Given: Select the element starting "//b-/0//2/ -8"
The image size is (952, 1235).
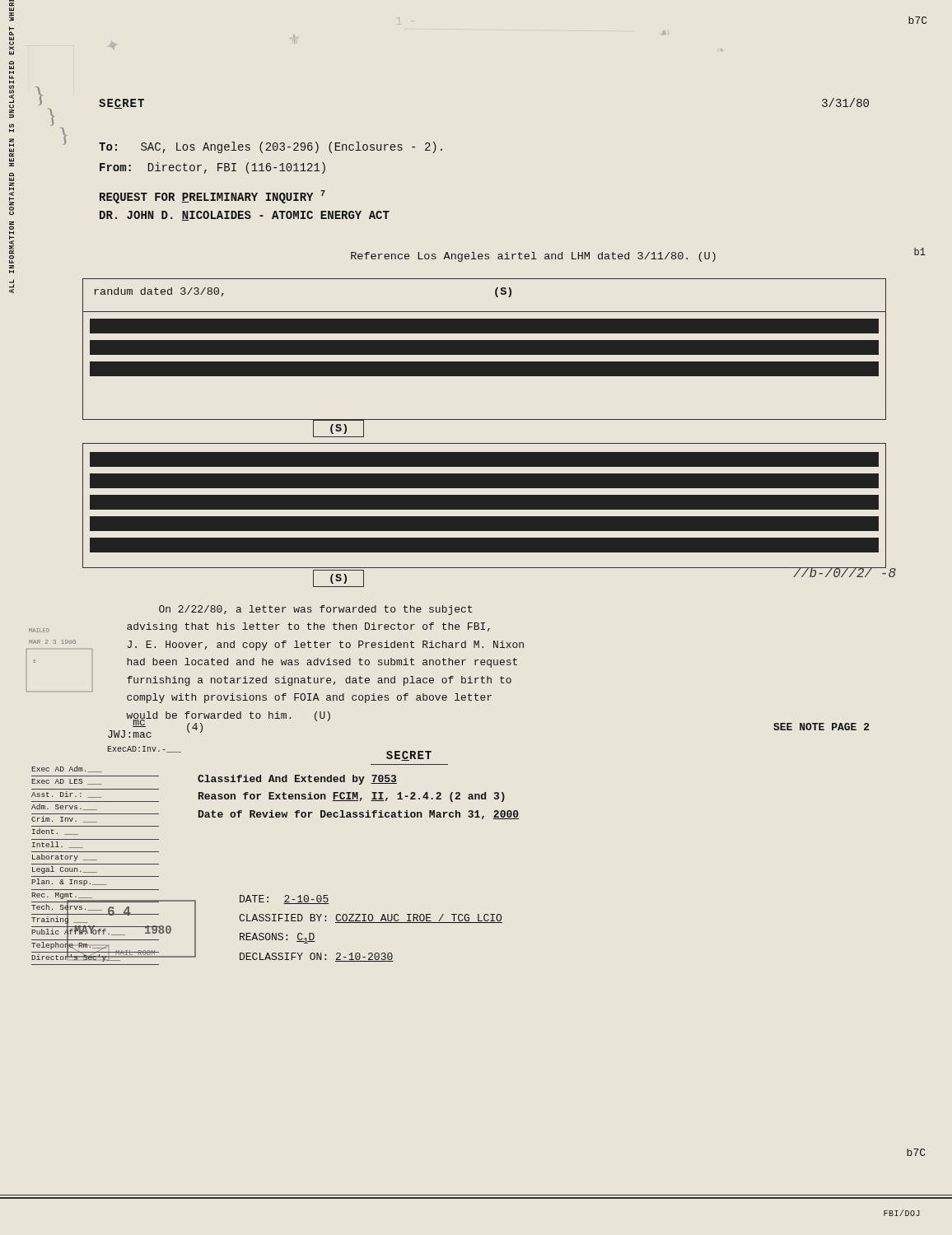Looking at the screenshot, I should click(845, 574).
